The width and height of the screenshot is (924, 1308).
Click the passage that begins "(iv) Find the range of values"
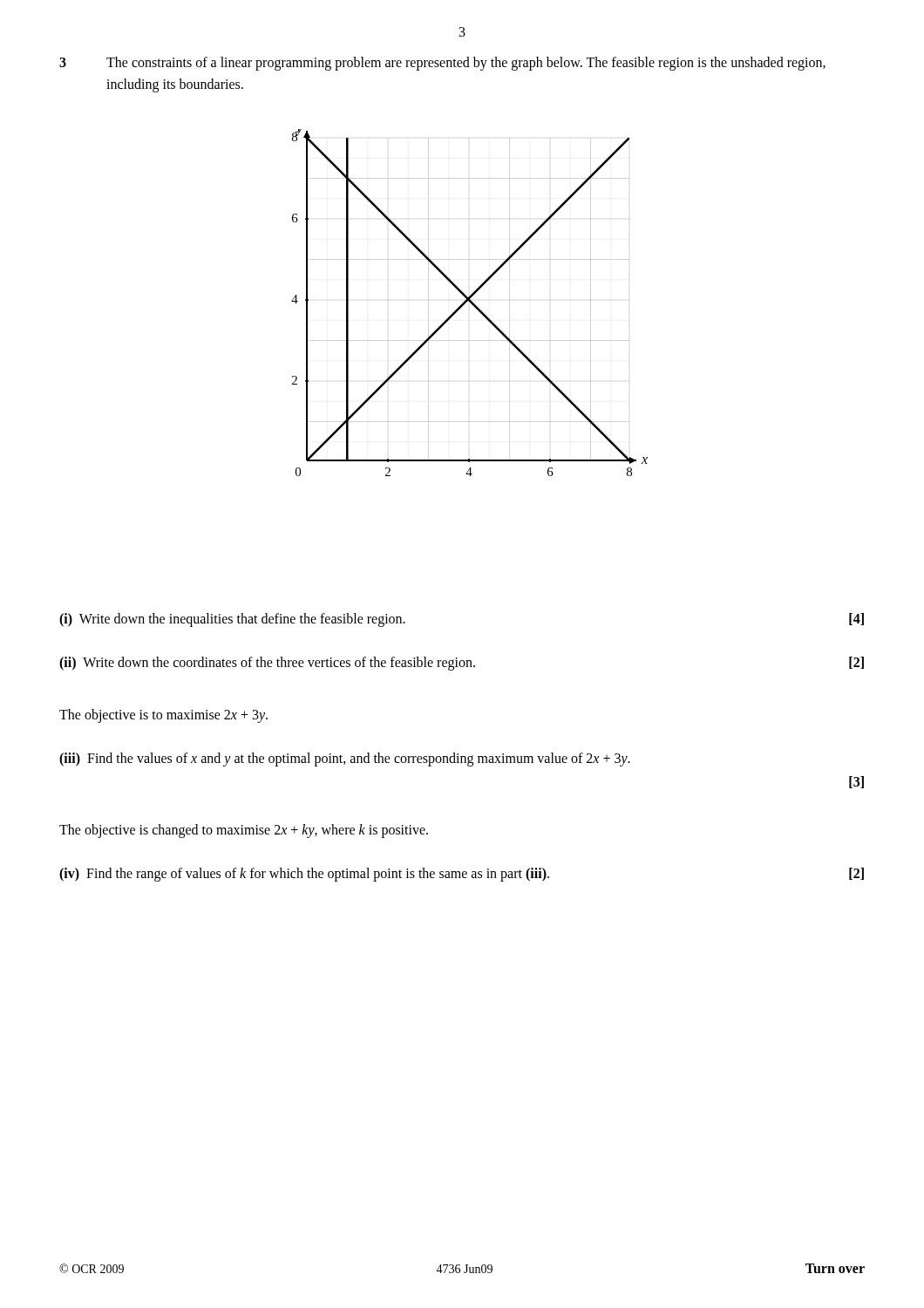tap(462, 874)
